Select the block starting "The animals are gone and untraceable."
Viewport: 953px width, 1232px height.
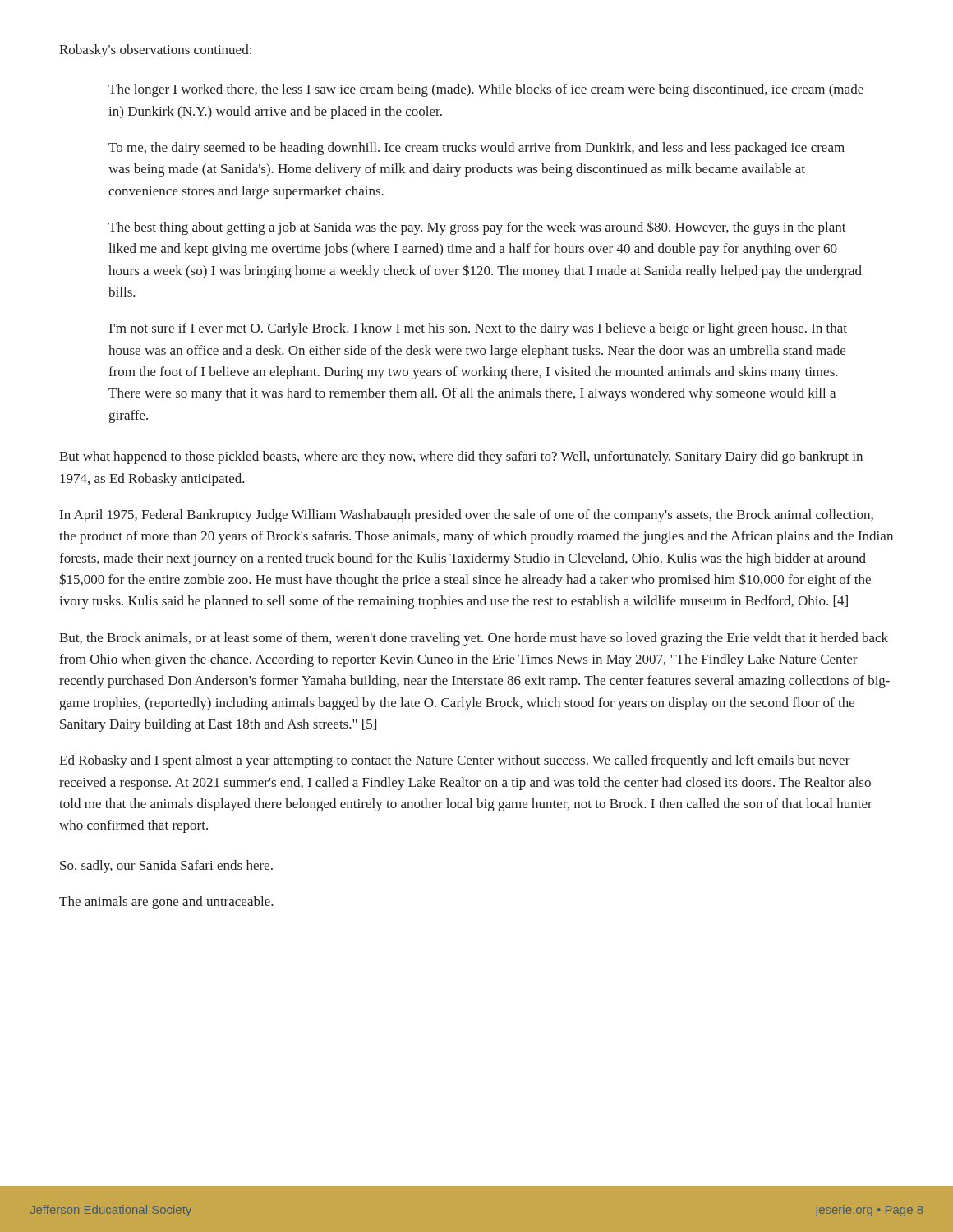click(167, 901)
